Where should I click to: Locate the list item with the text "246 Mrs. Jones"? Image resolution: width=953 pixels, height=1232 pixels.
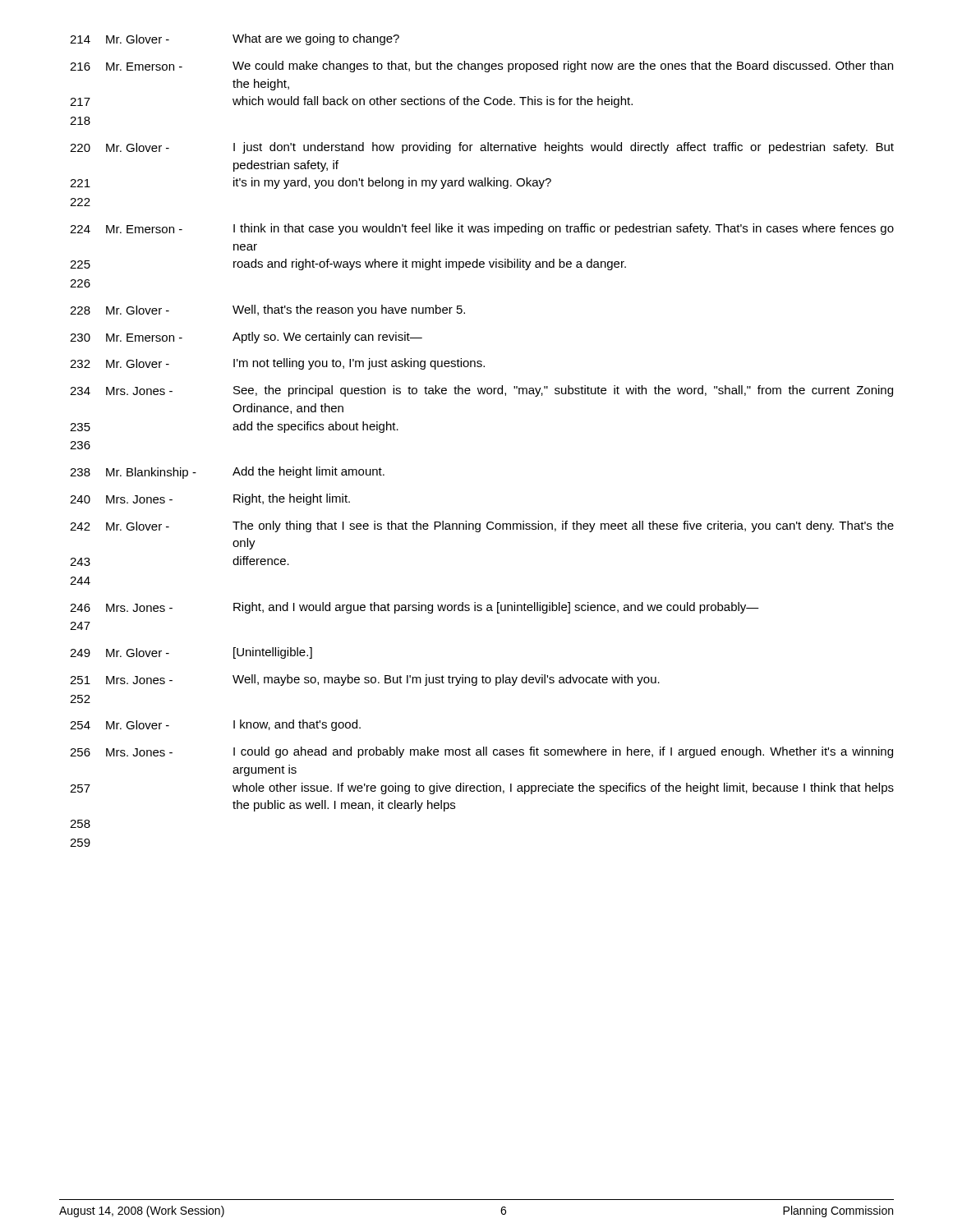point(476,616)
